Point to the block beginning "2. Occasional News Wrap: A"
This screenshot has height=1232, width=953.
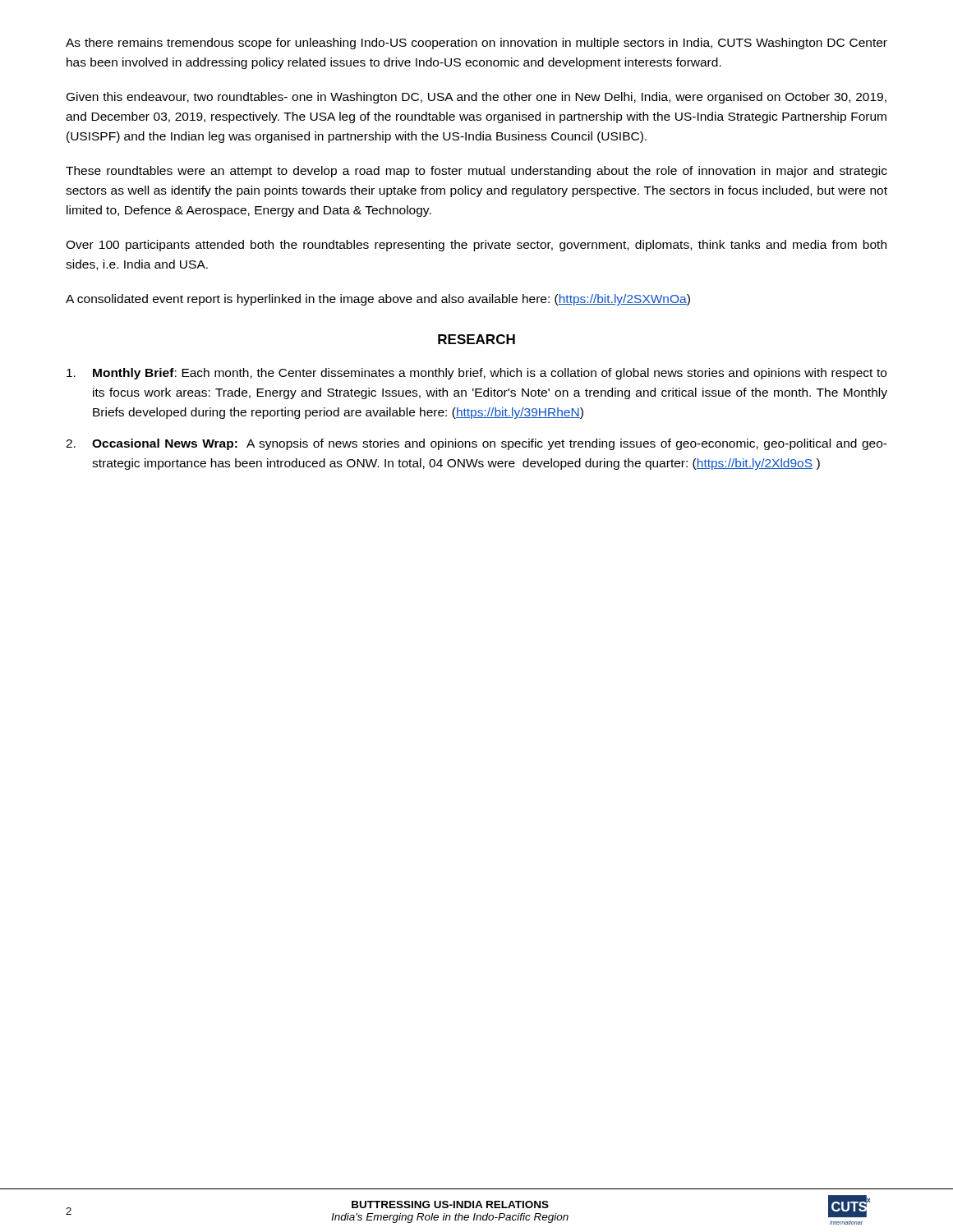[x=476, y=454]
